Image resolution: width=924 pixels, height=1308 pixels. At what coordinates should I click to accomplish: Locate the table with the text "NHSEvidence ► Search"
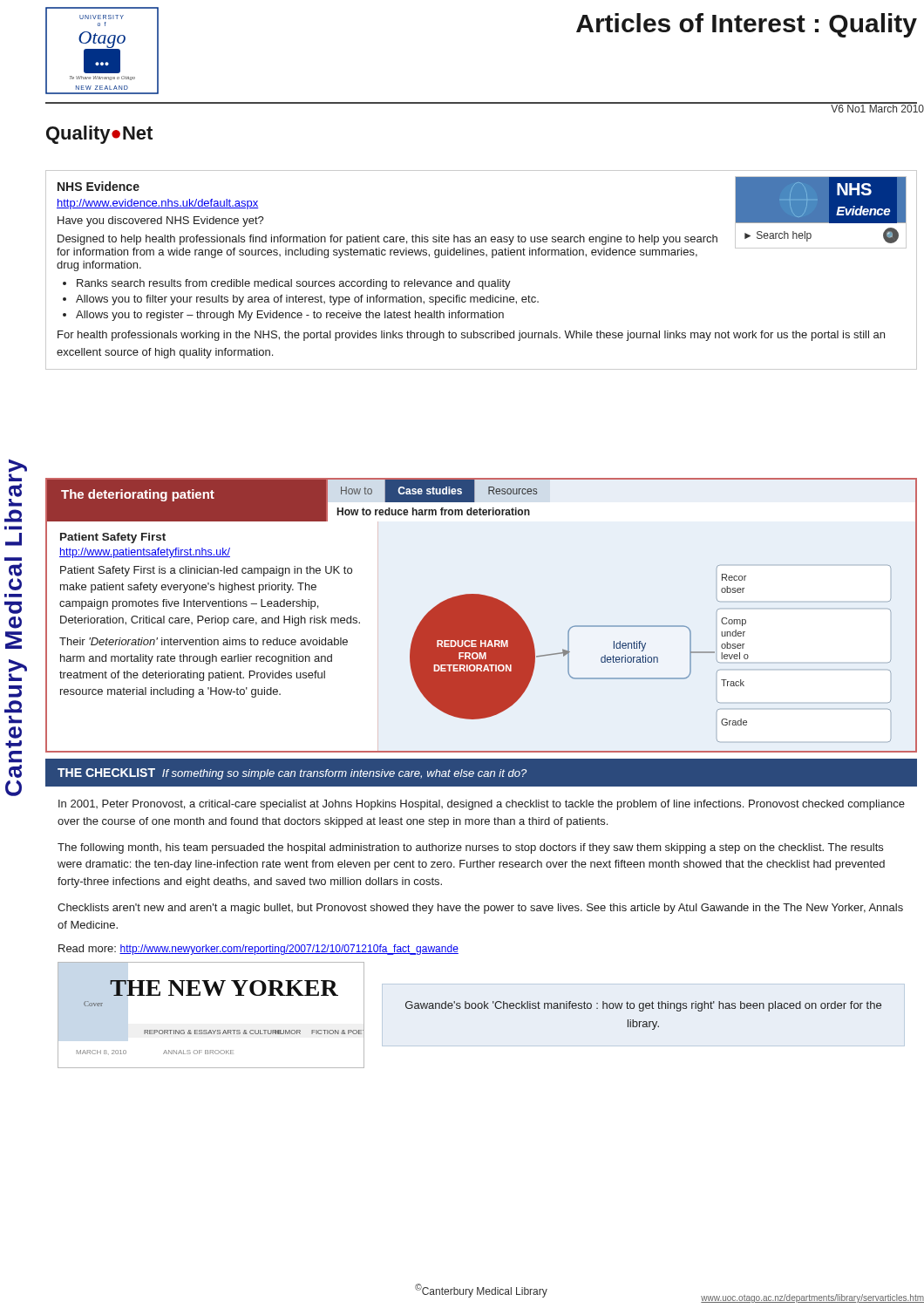(481, 270)
